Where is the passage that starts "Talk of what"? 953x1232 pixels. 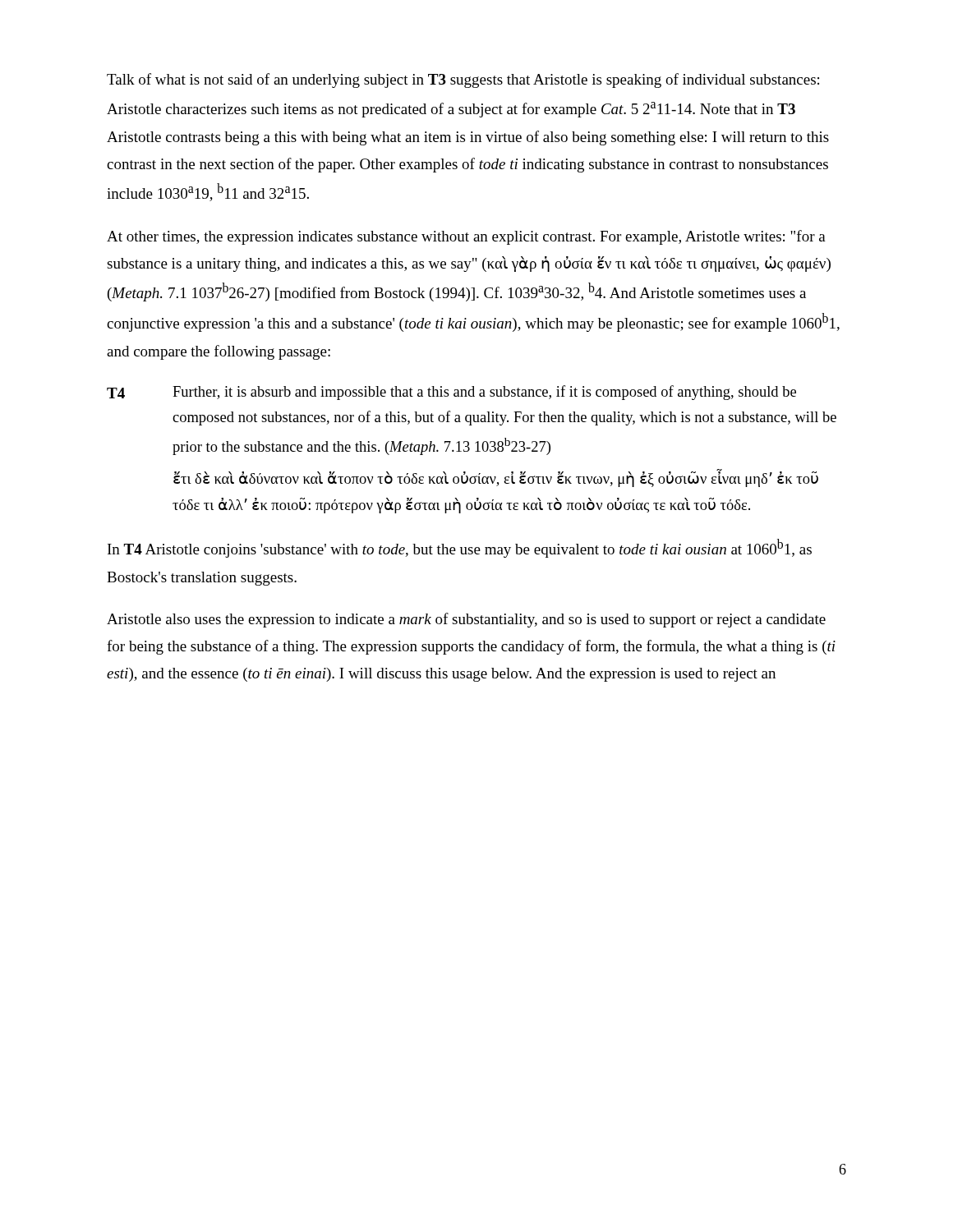click(x=476, y=137)
